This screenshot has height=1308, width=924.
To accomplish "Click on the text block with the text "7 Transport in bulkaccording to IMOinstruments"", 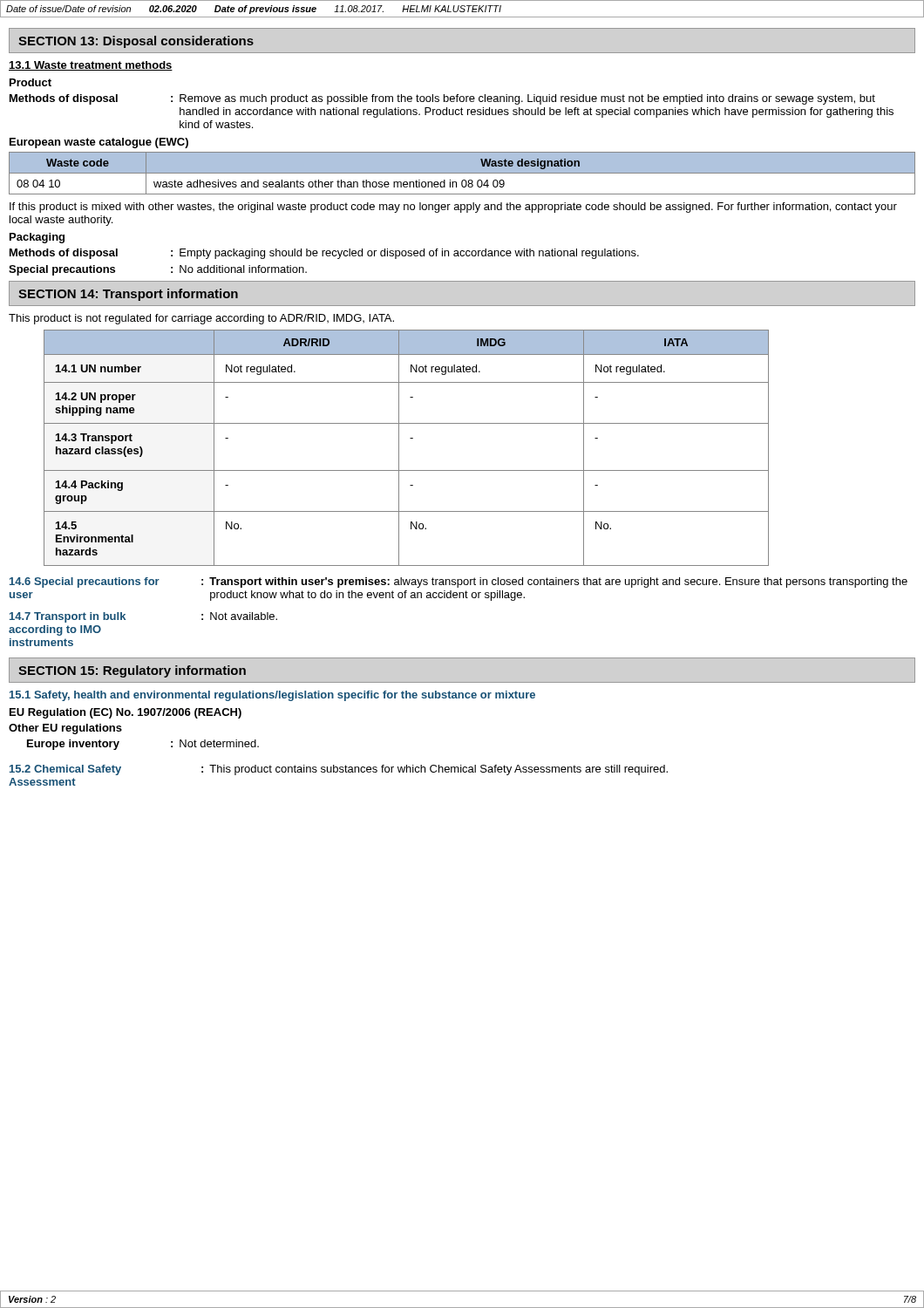I will [x=67, y=618].
